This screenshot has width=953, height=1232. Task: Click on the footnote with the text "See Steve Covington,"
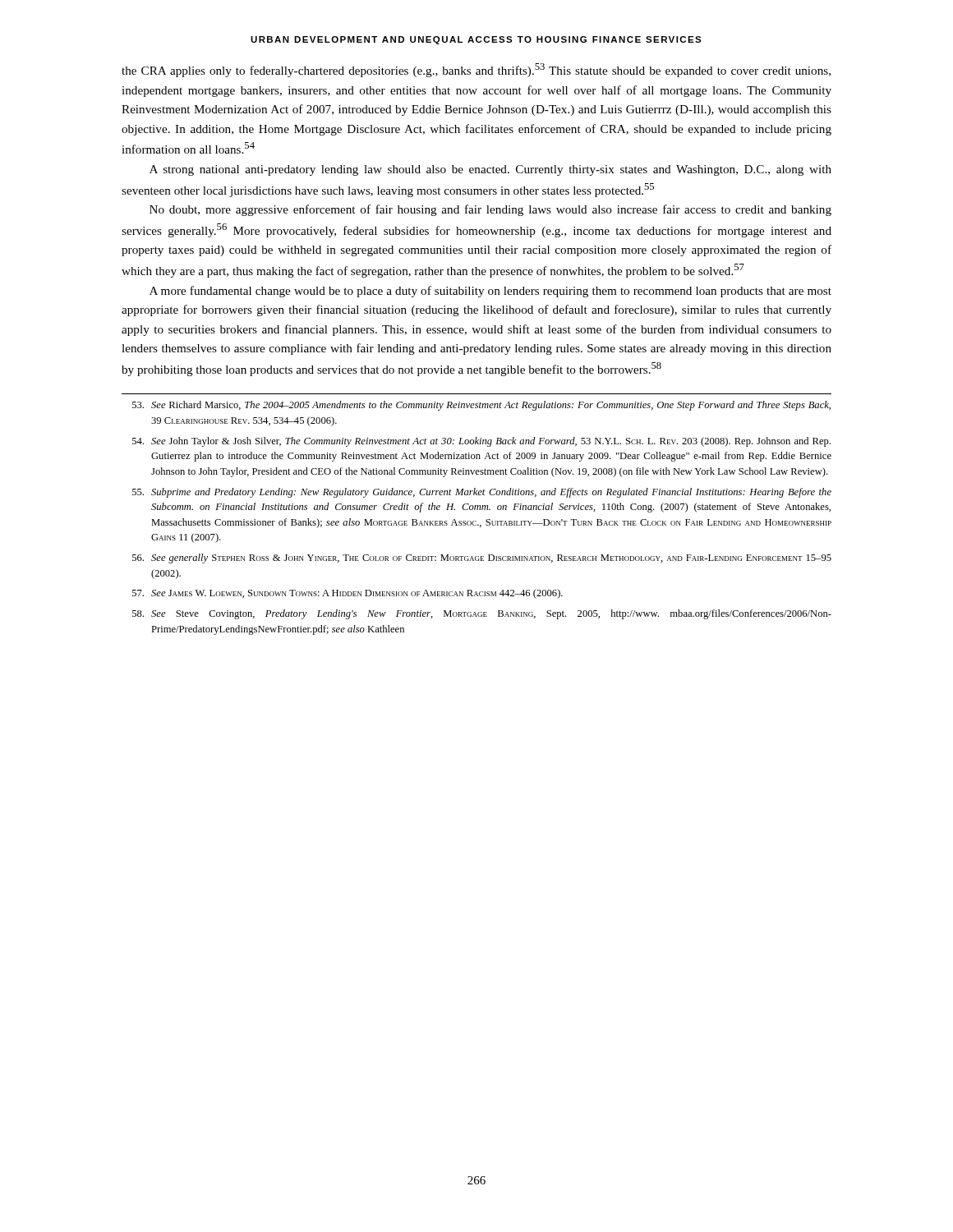pos(476,621)
